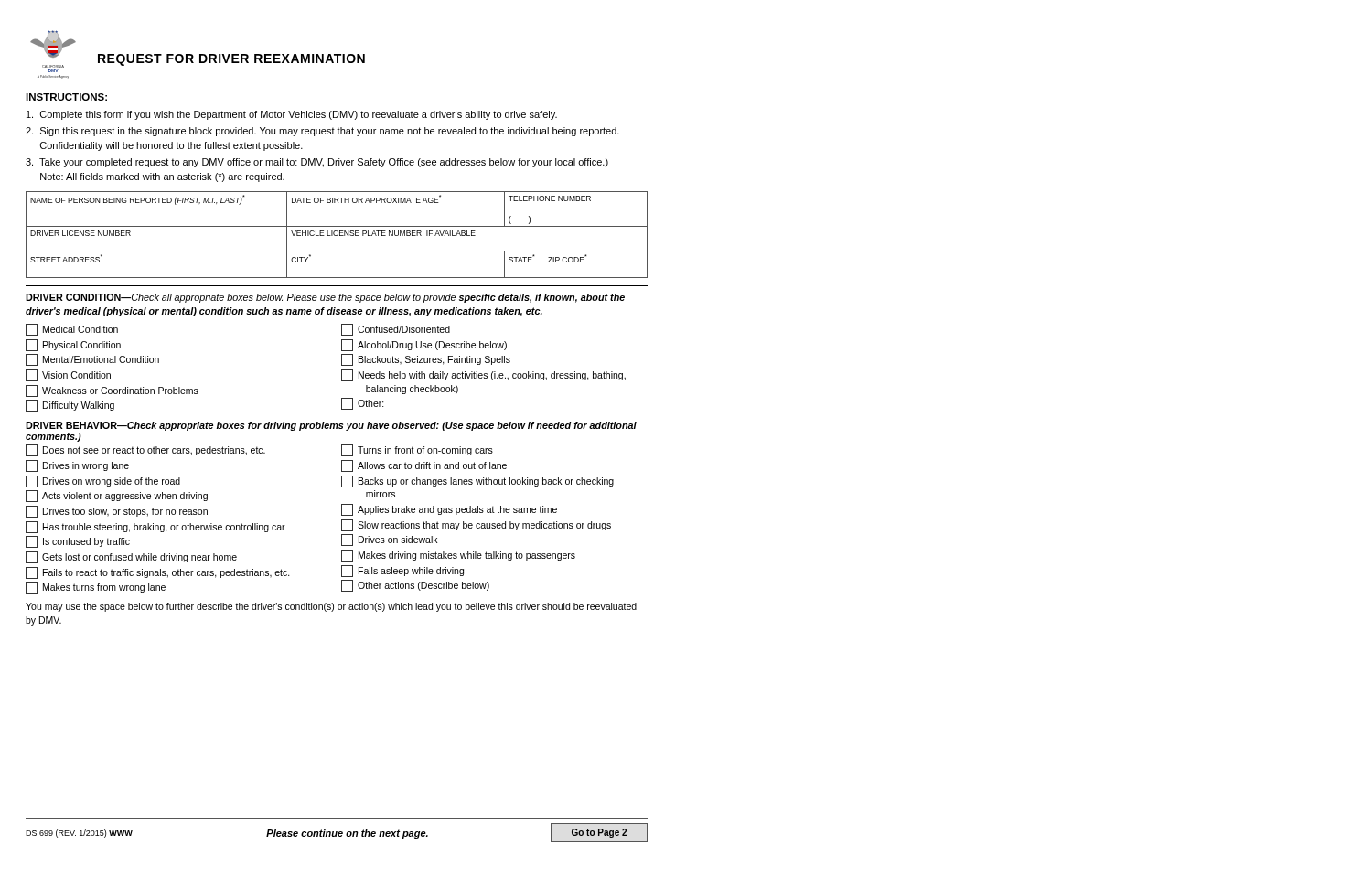Select the text block starting "Drives on sidewalk"
This screenshot has width=1372, height=888.
pos(389,540)
